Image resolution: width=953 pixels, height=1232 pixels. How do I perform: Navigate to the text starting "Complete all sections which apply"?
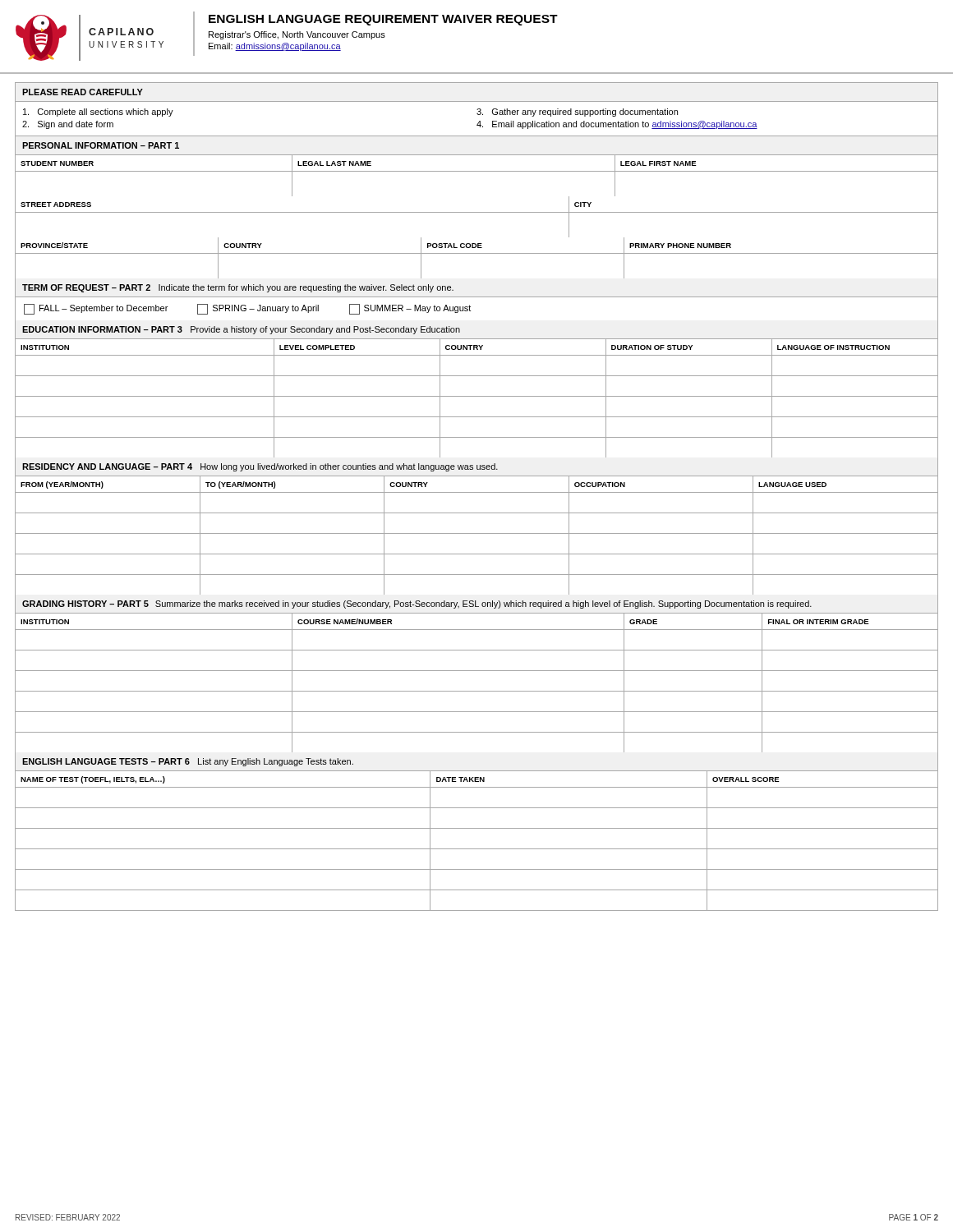coord(98,112)
